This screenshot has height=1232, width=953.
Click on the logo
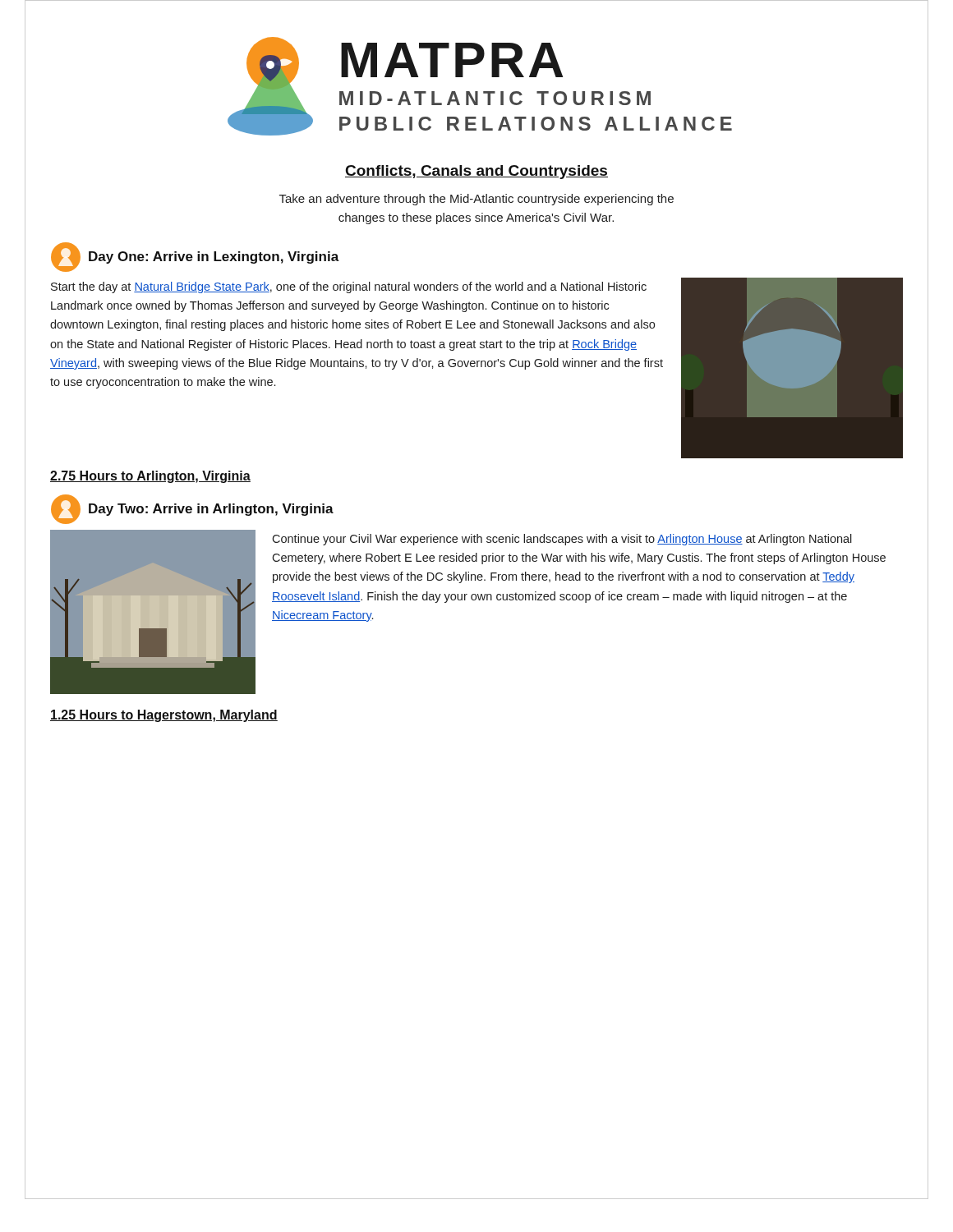pyautogui.click(x=476, y=82)
